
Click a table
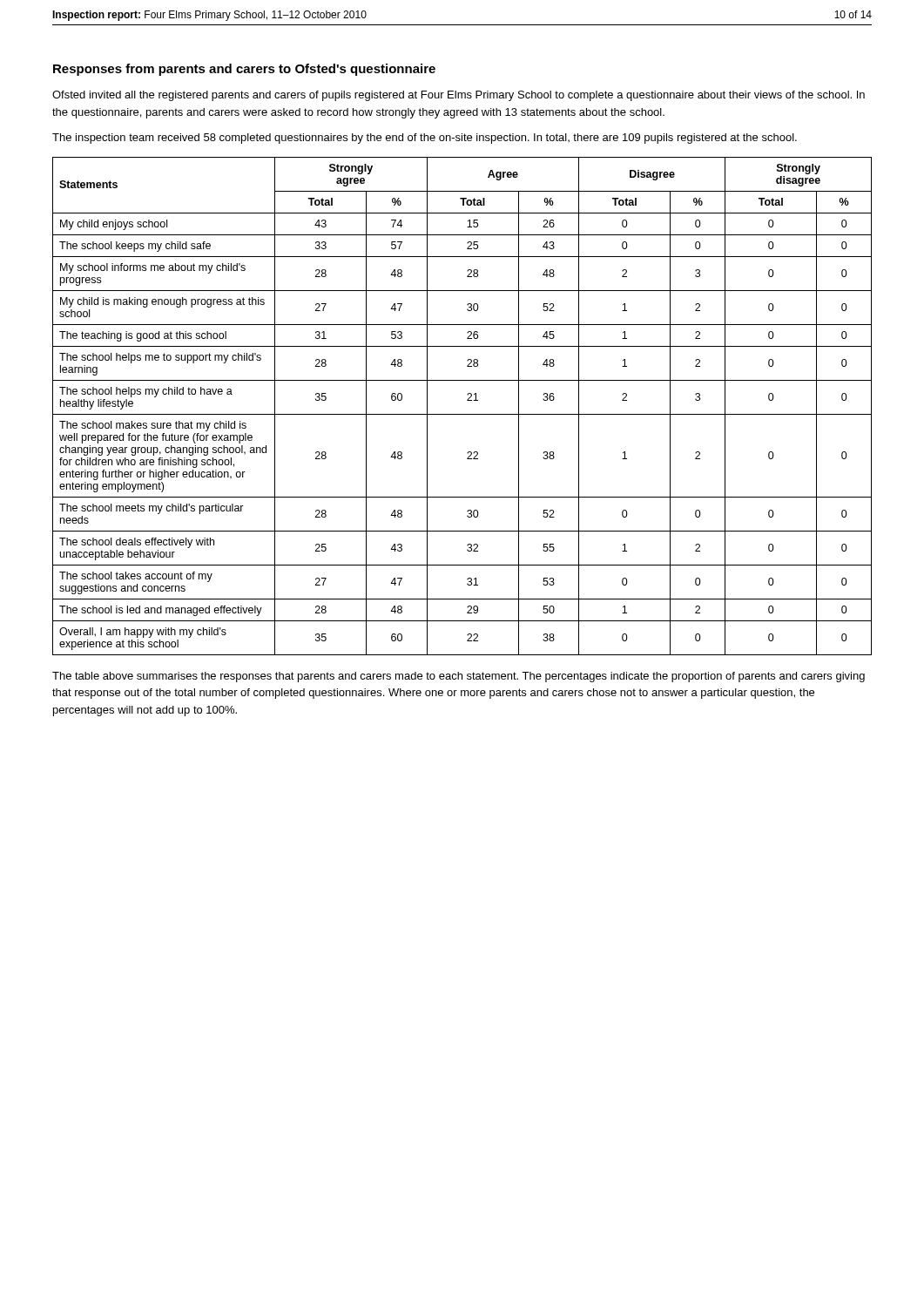click(x=462, y=406)
